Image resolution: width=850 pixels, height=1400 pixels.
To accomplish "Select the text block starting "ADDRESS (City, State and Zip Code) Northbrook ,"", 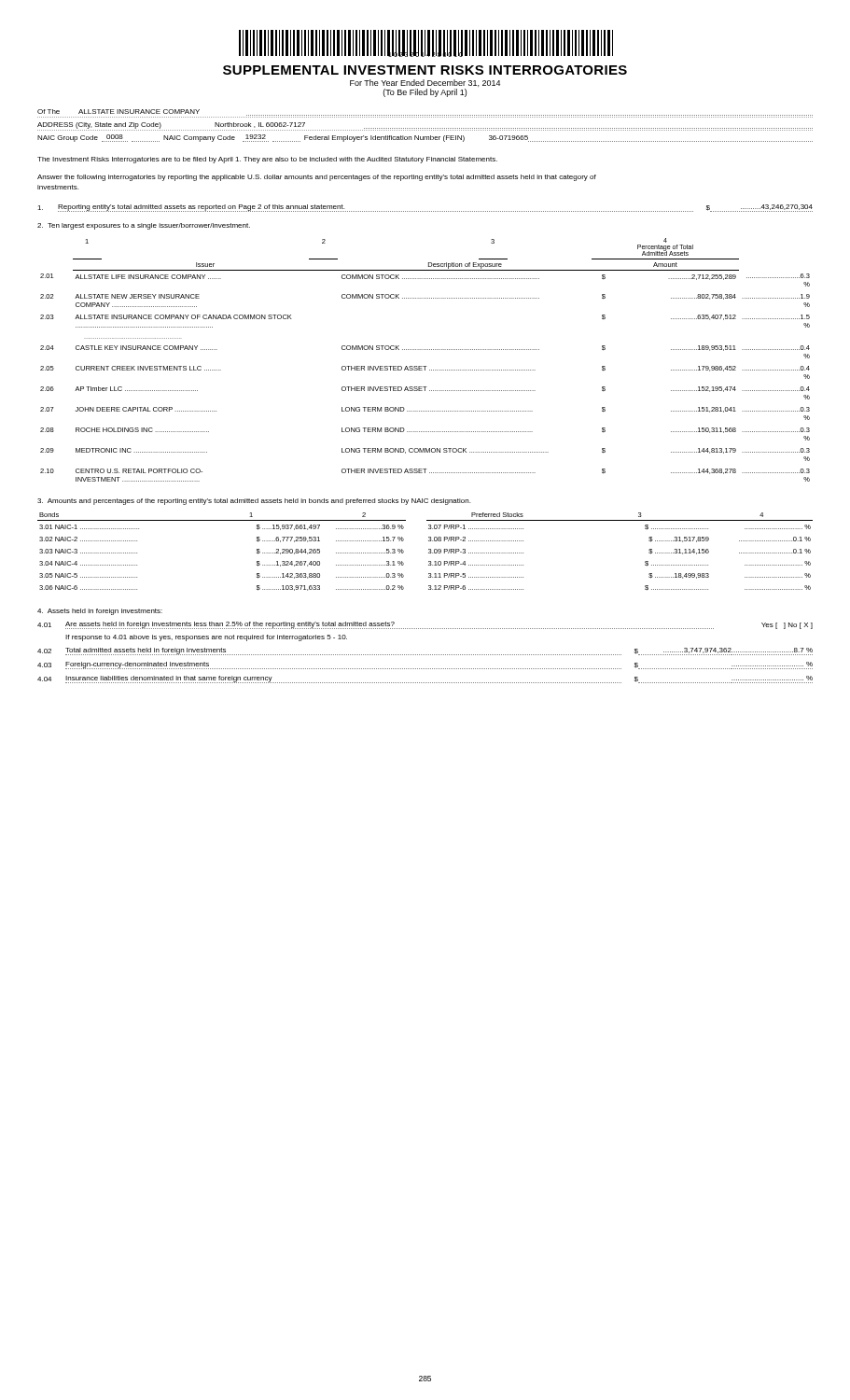I will tap(425, 124).
